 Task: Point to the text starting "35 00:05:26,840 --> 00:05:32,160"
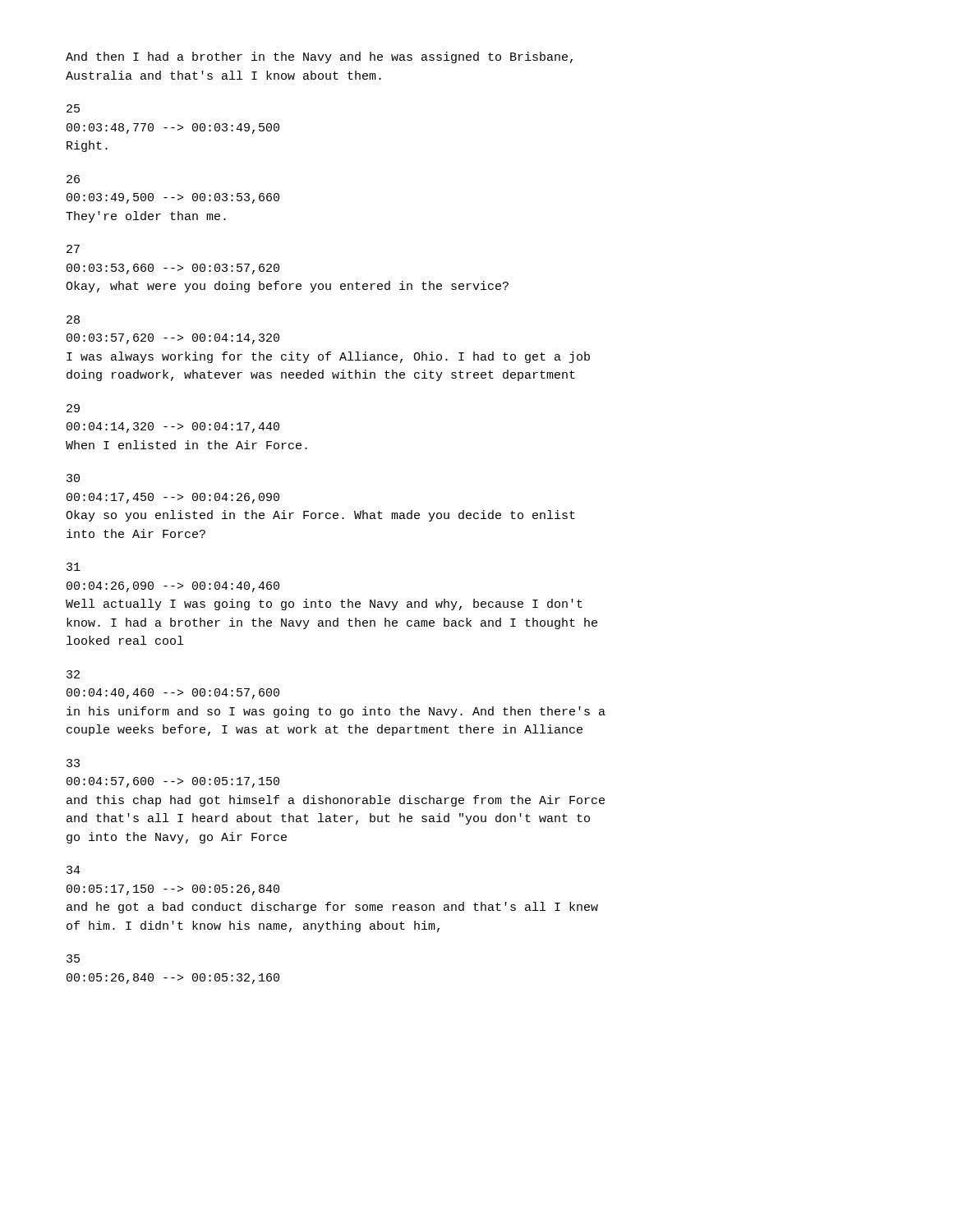coord(173,969)
